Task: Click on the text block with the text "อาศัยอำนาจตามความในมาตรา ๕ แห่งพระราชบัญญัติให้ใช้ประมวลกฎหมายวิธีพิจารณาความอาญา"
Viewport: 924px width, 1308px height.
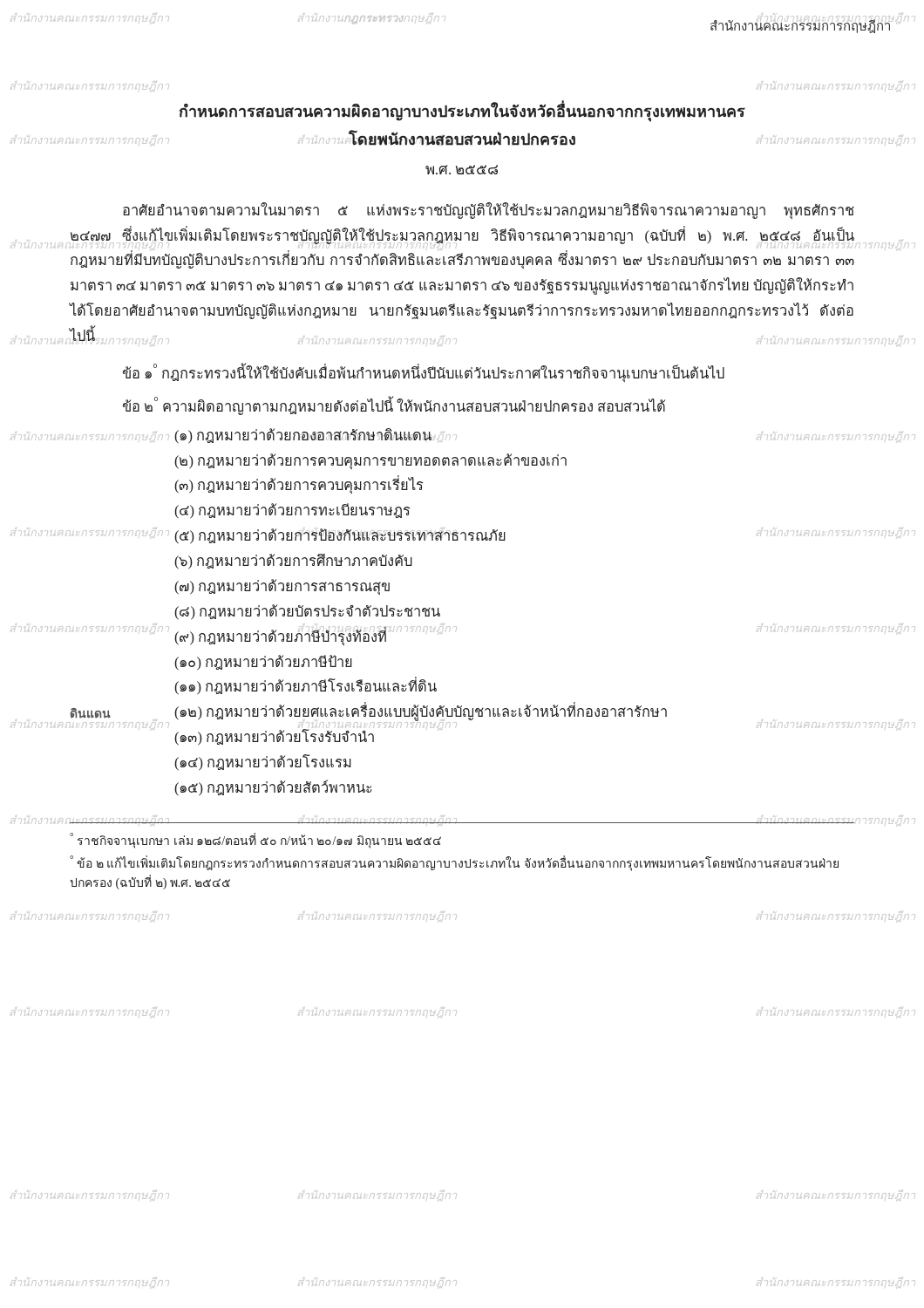Action: point(462,273)
